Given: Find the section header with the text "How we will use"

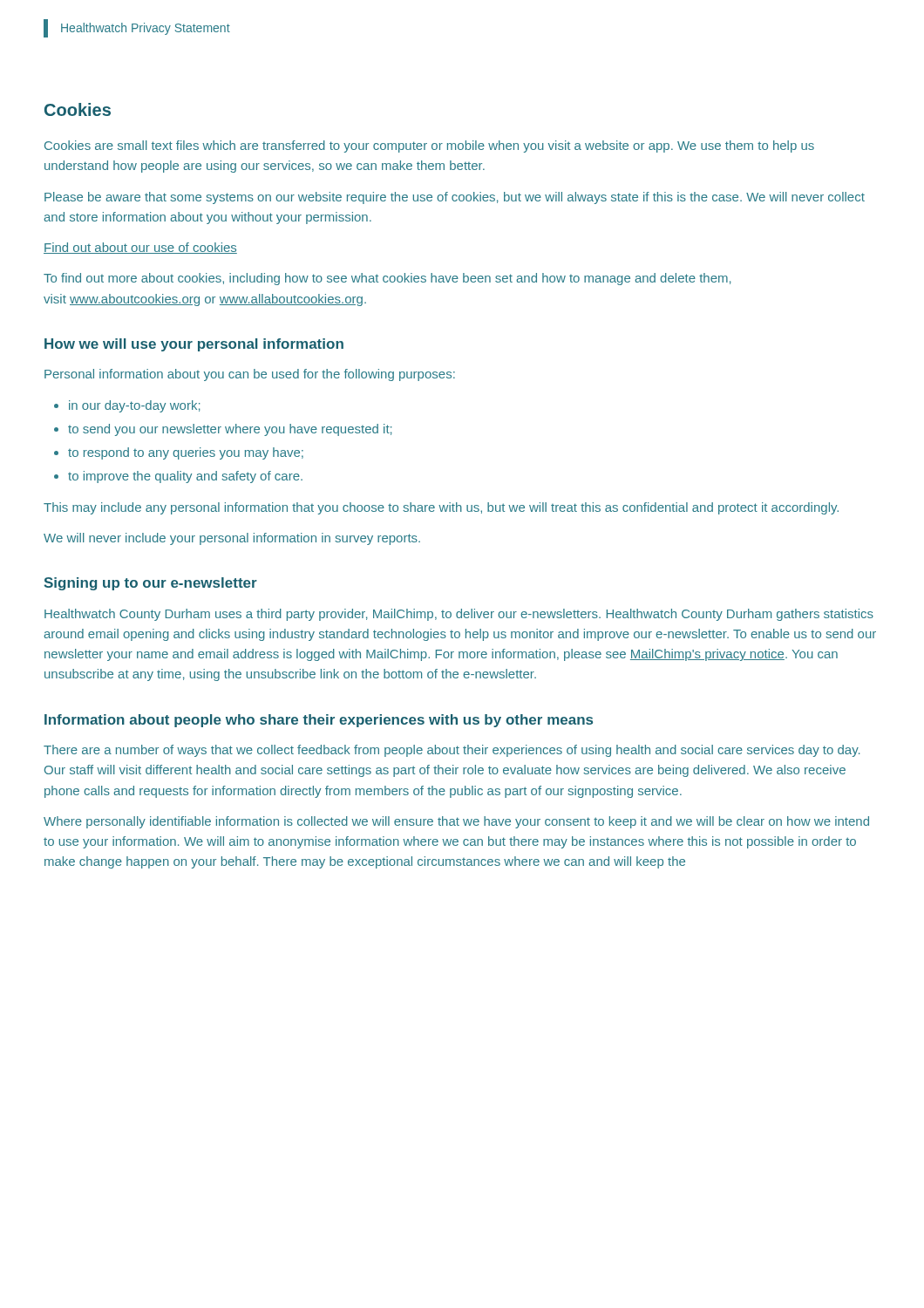Looking at the screenshot, I should (x=194, y=344).
